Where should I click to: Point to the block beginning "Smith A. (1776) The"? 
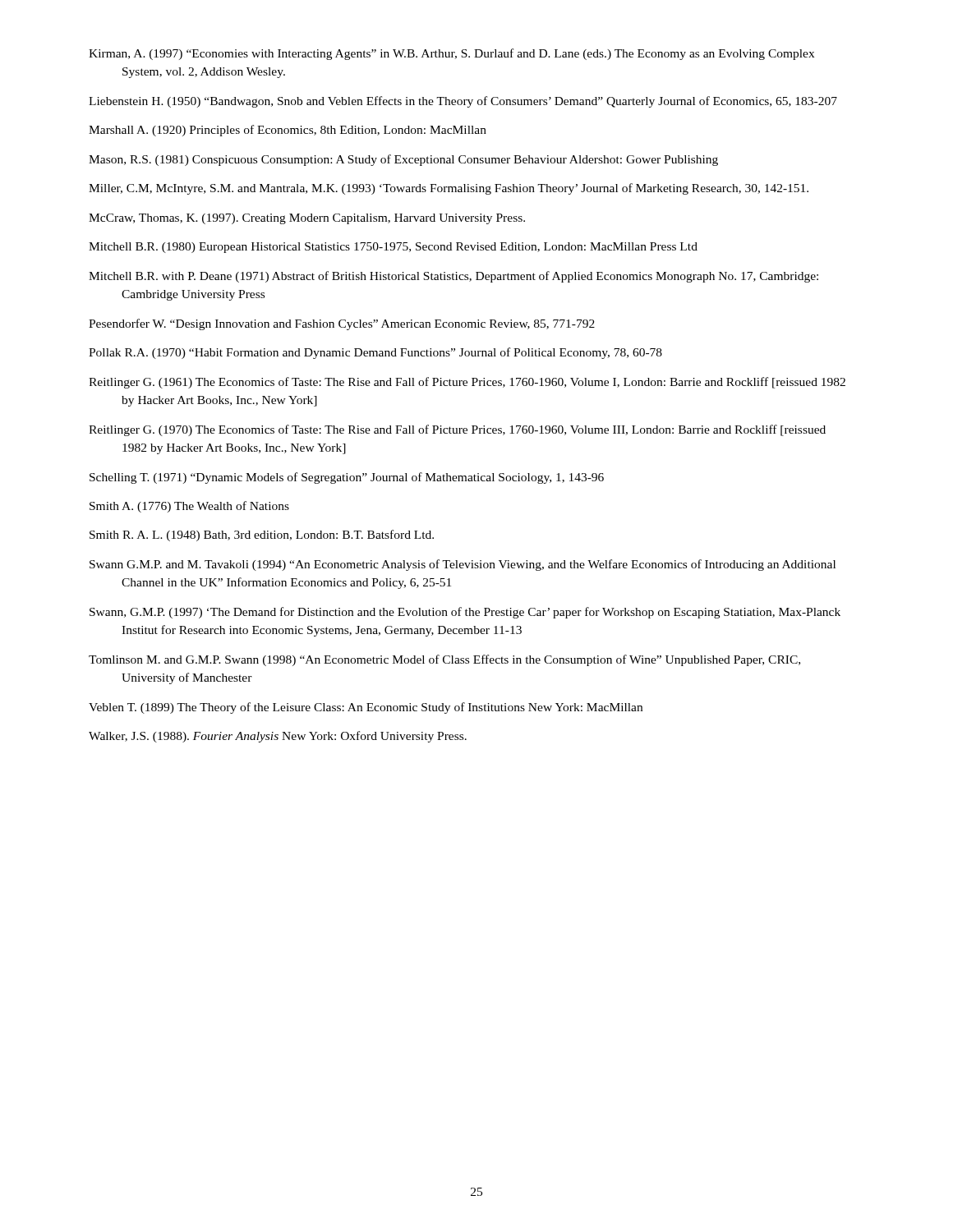[189, 505]
